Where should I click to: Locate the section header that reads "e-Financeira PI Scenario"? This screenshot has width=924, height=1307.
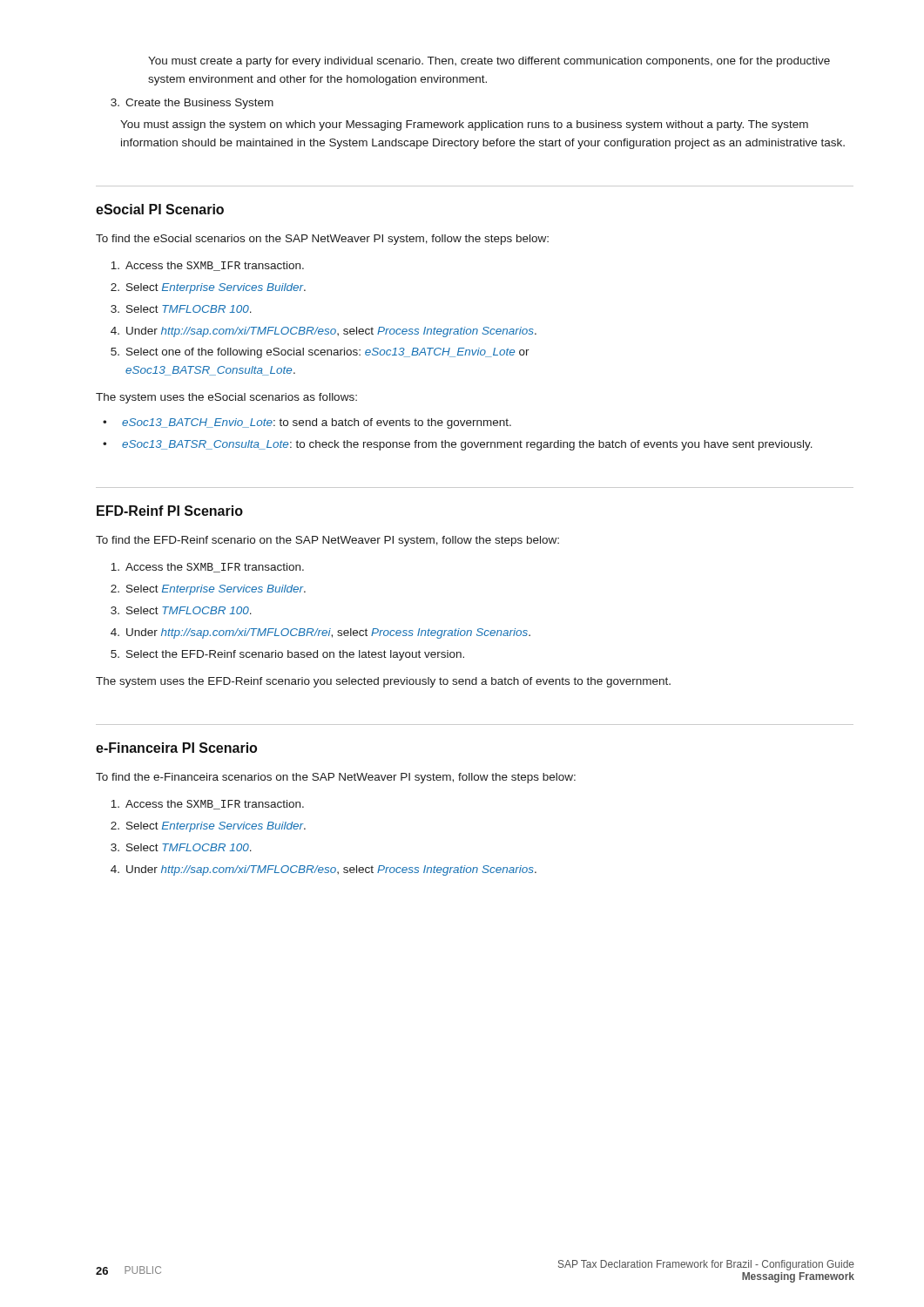[x=177, y=748]
